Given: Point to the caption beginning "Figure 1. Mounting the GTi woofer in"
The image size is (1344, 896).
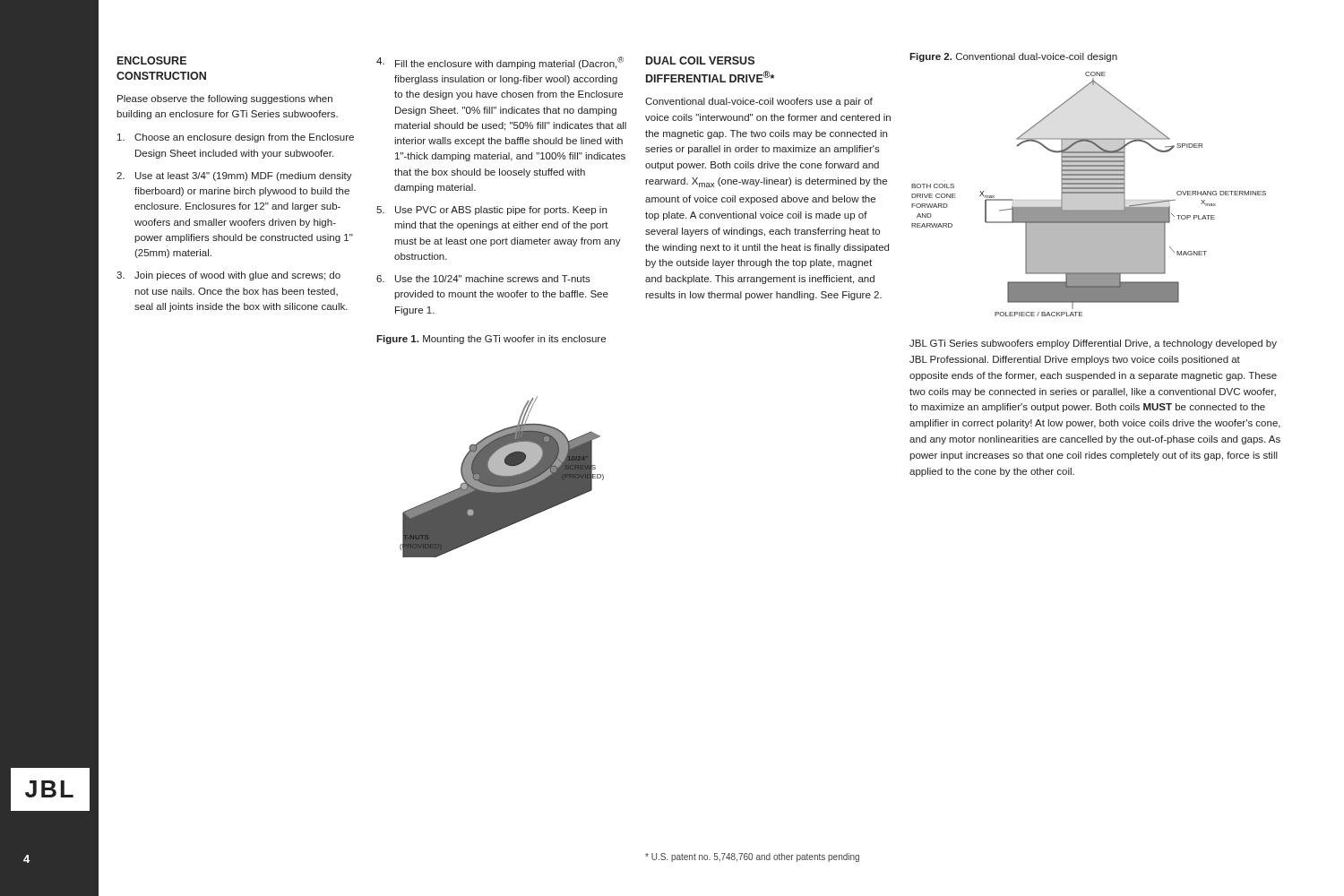Looking at the screenshot, I should pyautogui.click(x=491, y=339).
